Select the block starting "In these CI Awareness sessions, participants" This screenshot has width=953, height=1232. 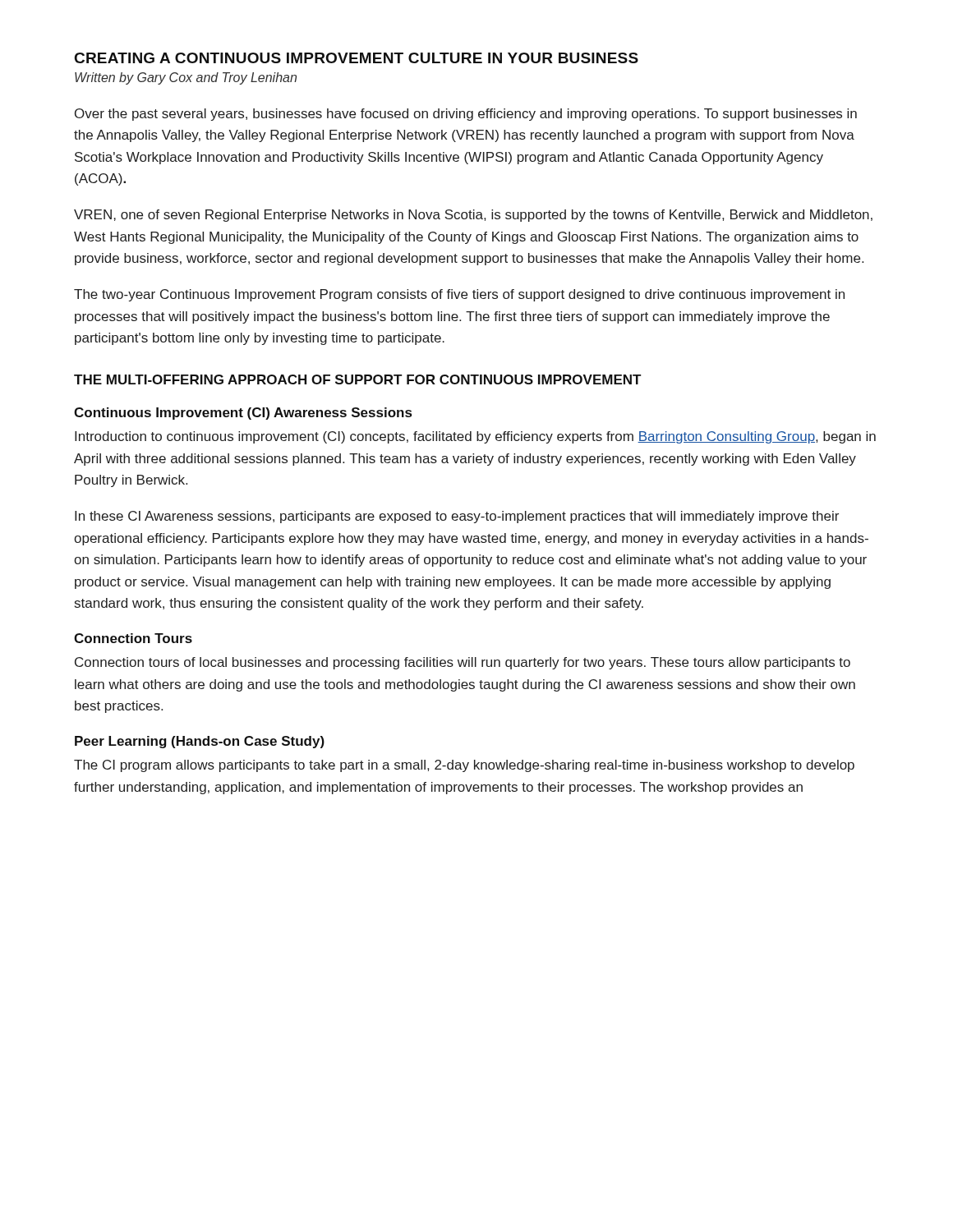[x=476, y=560]
